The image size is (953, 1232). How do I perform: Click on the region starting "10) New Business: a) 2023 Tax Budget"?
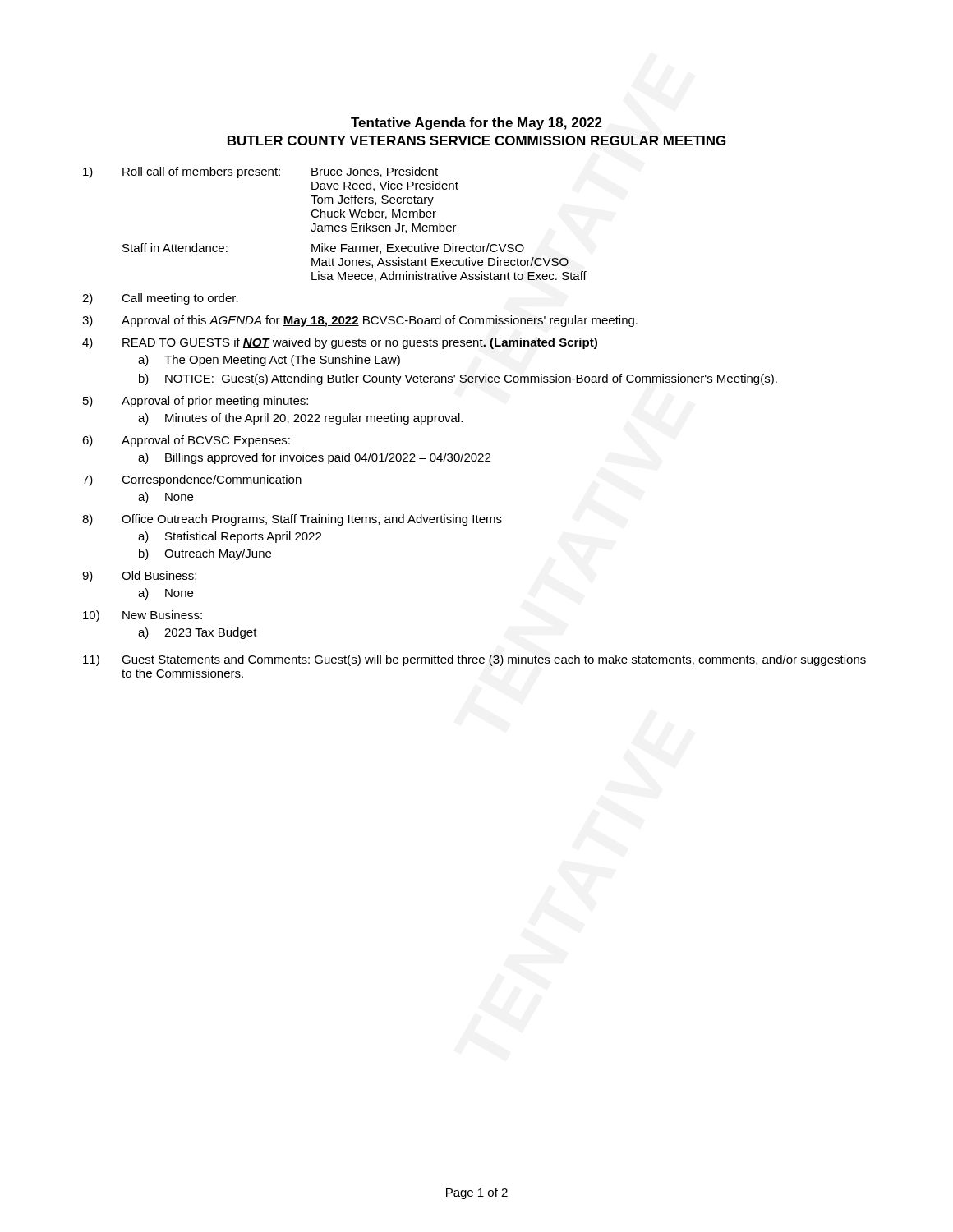click(x=143, y=616)
